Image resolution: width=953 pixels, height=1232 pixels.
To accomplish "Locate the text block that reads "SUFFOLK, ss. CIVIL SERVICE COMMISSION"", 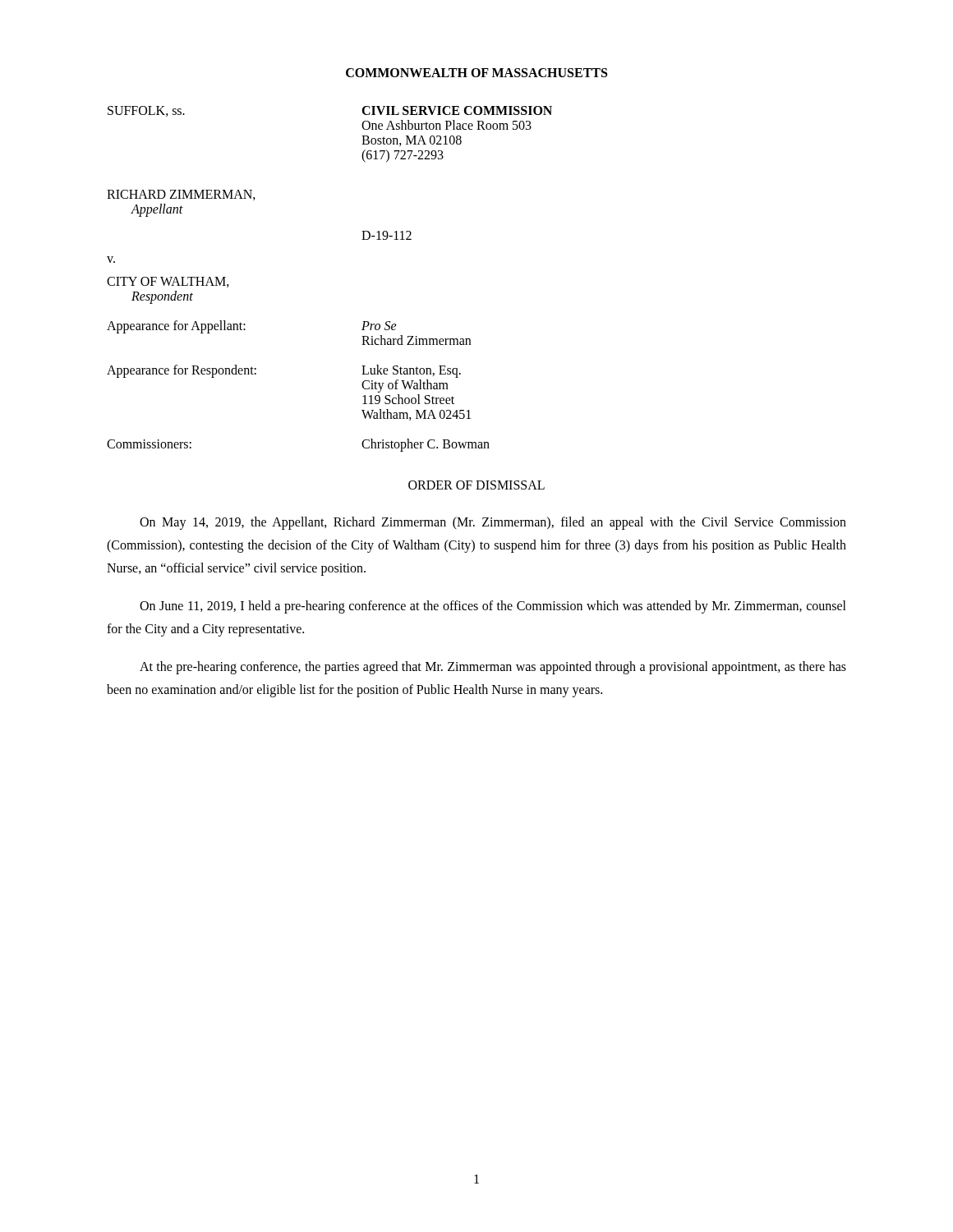I will pyautogui.click(x=476, y=133).
